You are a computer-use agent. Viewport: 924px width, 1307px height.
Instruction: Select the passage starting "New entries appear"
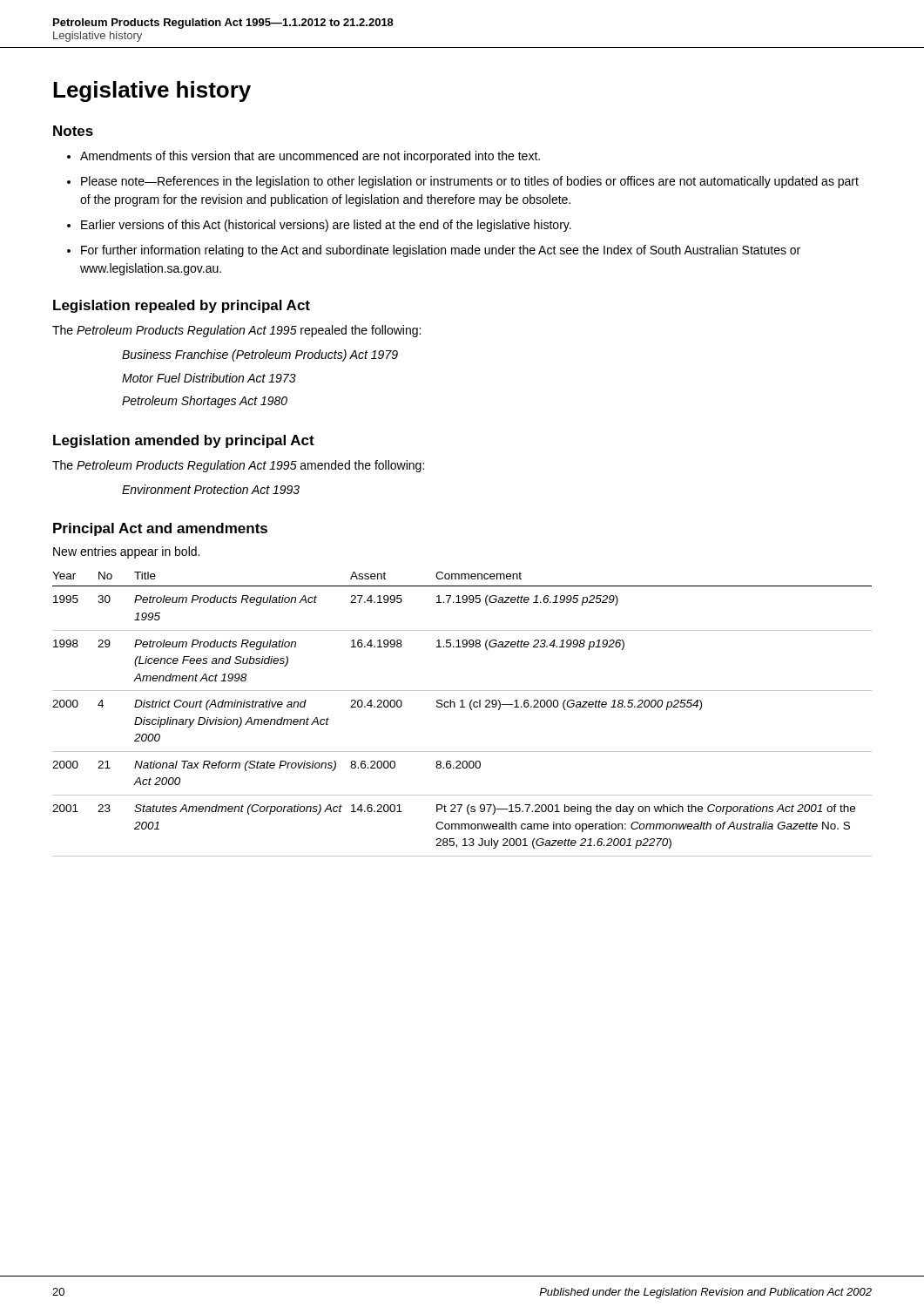click(x=126, y=552)
